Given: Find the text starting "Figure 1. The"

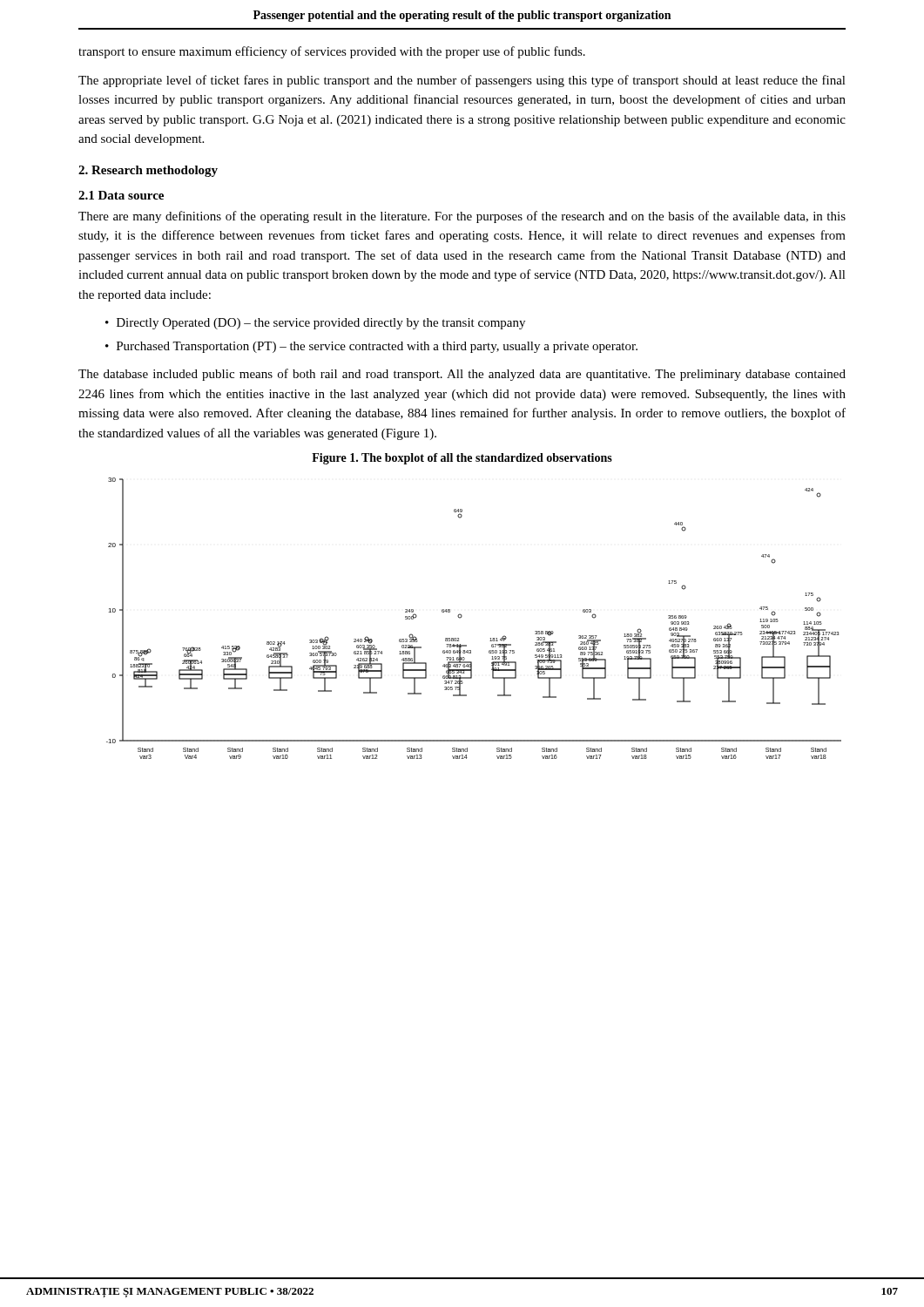Looking at the screenshot, I should click(462, 458).
